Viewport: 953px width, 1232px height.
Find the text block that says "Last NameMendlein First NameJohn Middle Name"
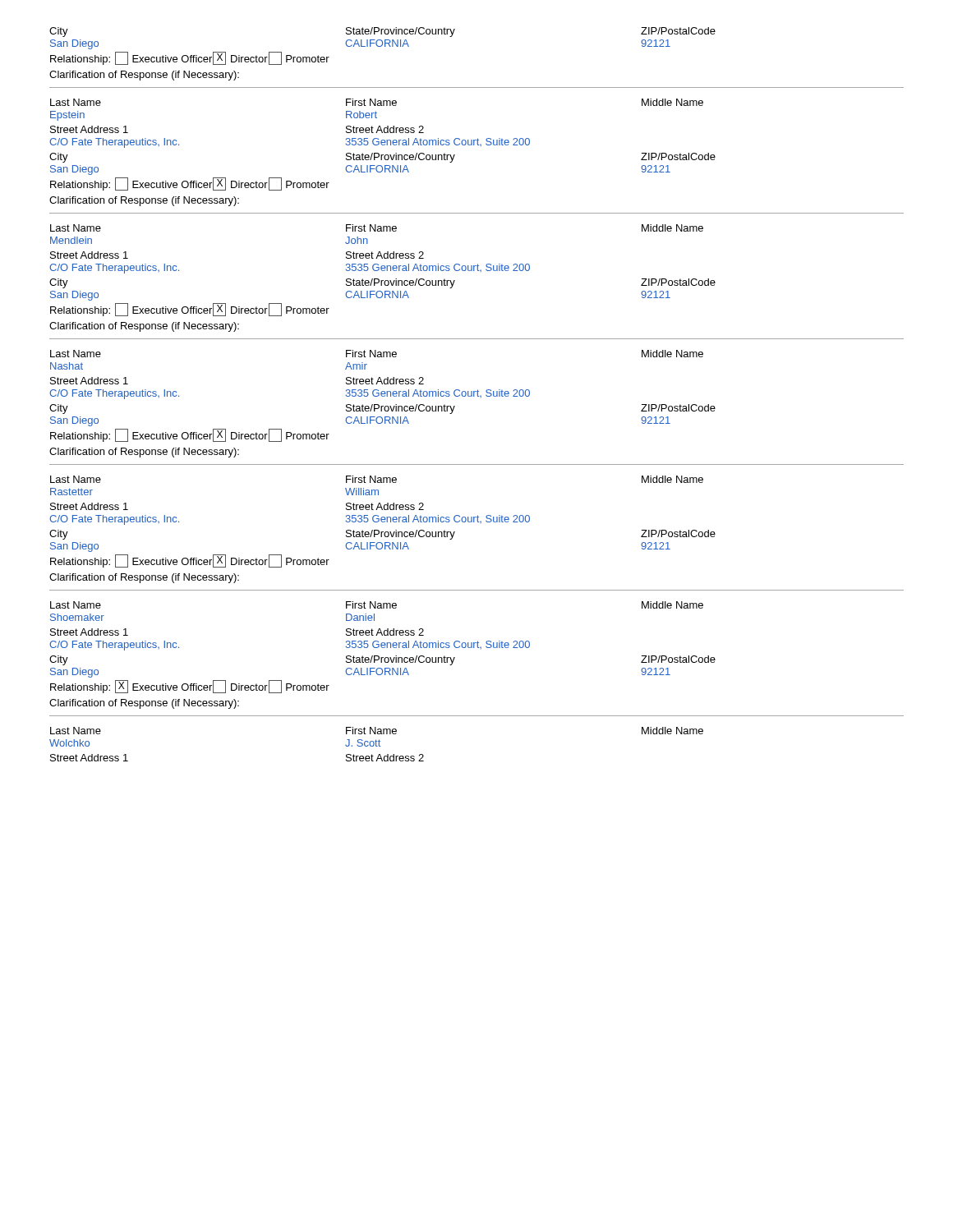(476, 269)
